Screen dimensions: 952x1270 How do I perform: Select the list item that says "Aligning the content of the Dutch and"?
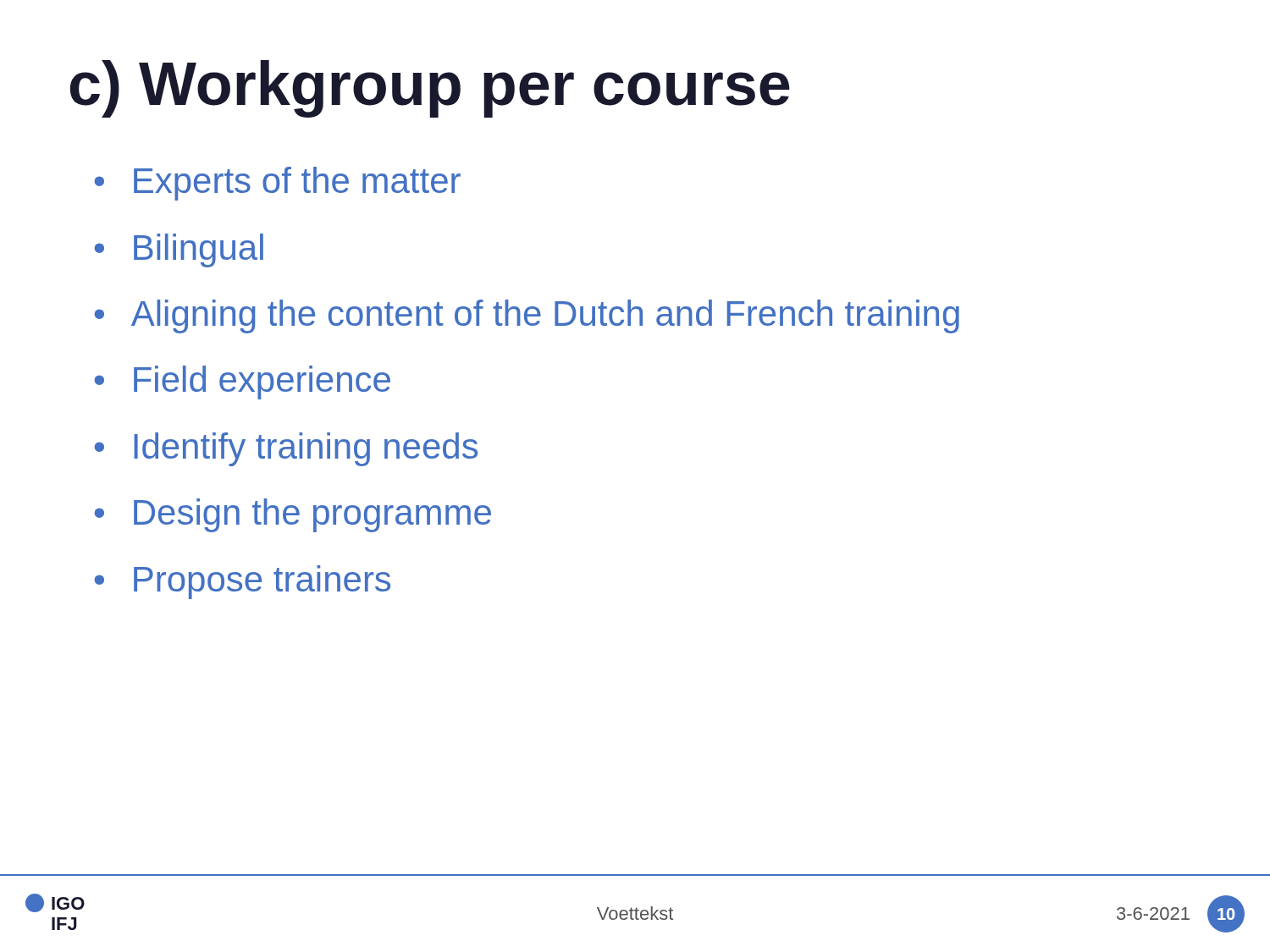point(546,313)
